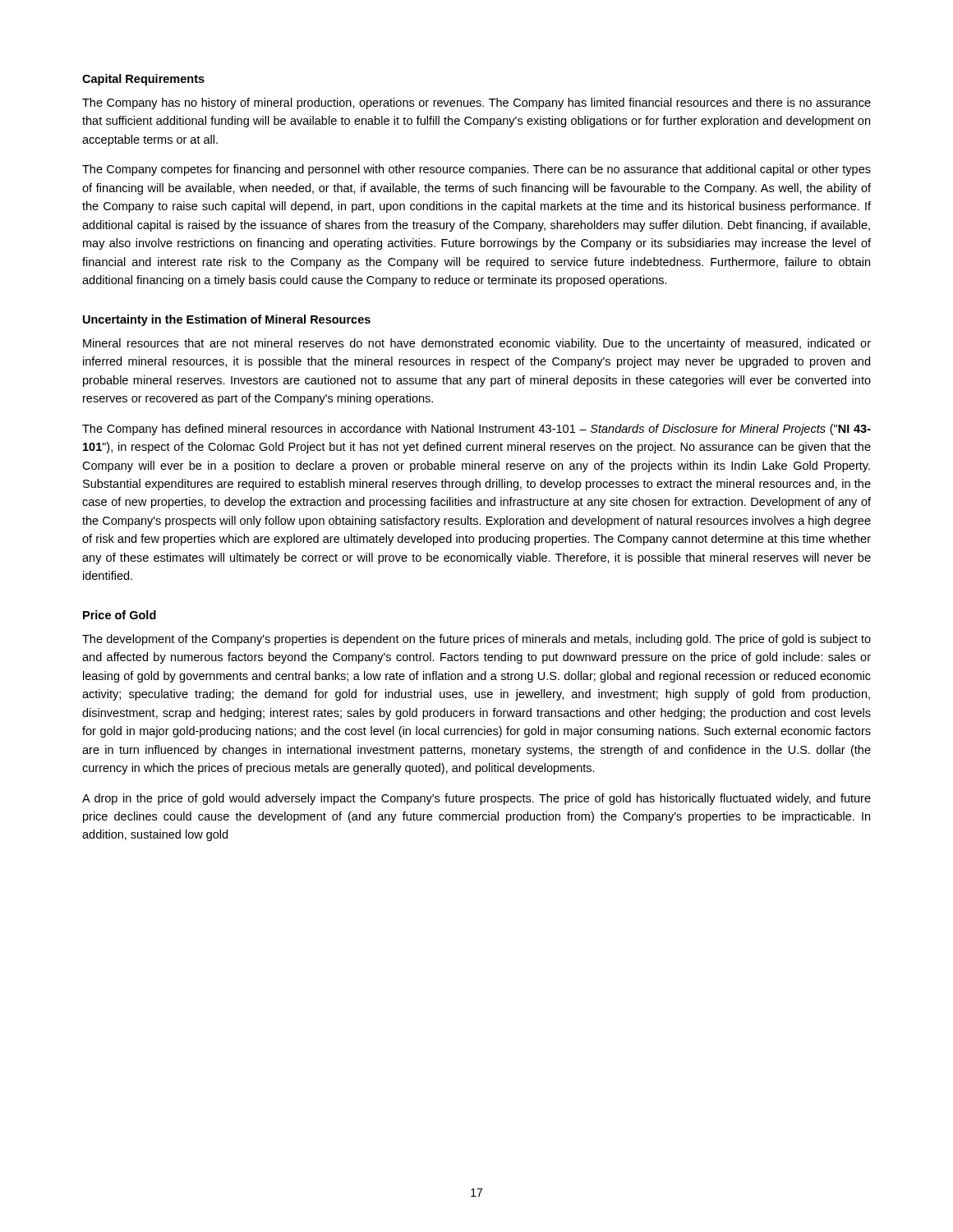Click on the text block with the text "Mineral resources that"
The height and width of the screenshot is (1232, 953).
pyautogui.click(x=476, y=371)
